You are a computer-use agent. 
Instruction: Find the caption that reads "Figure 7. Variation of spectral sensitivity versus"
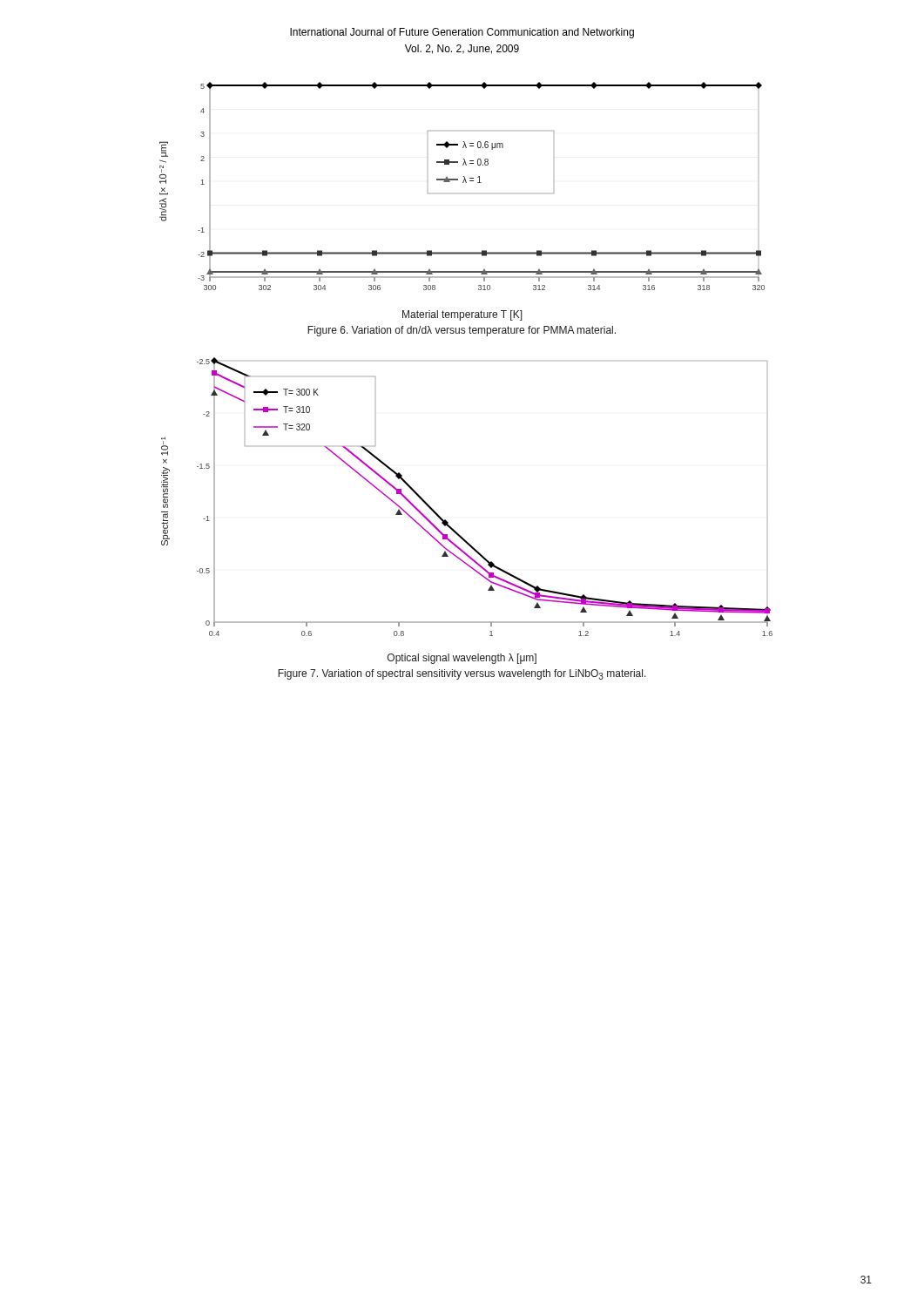pyautogui.click(x=462, y=675)
